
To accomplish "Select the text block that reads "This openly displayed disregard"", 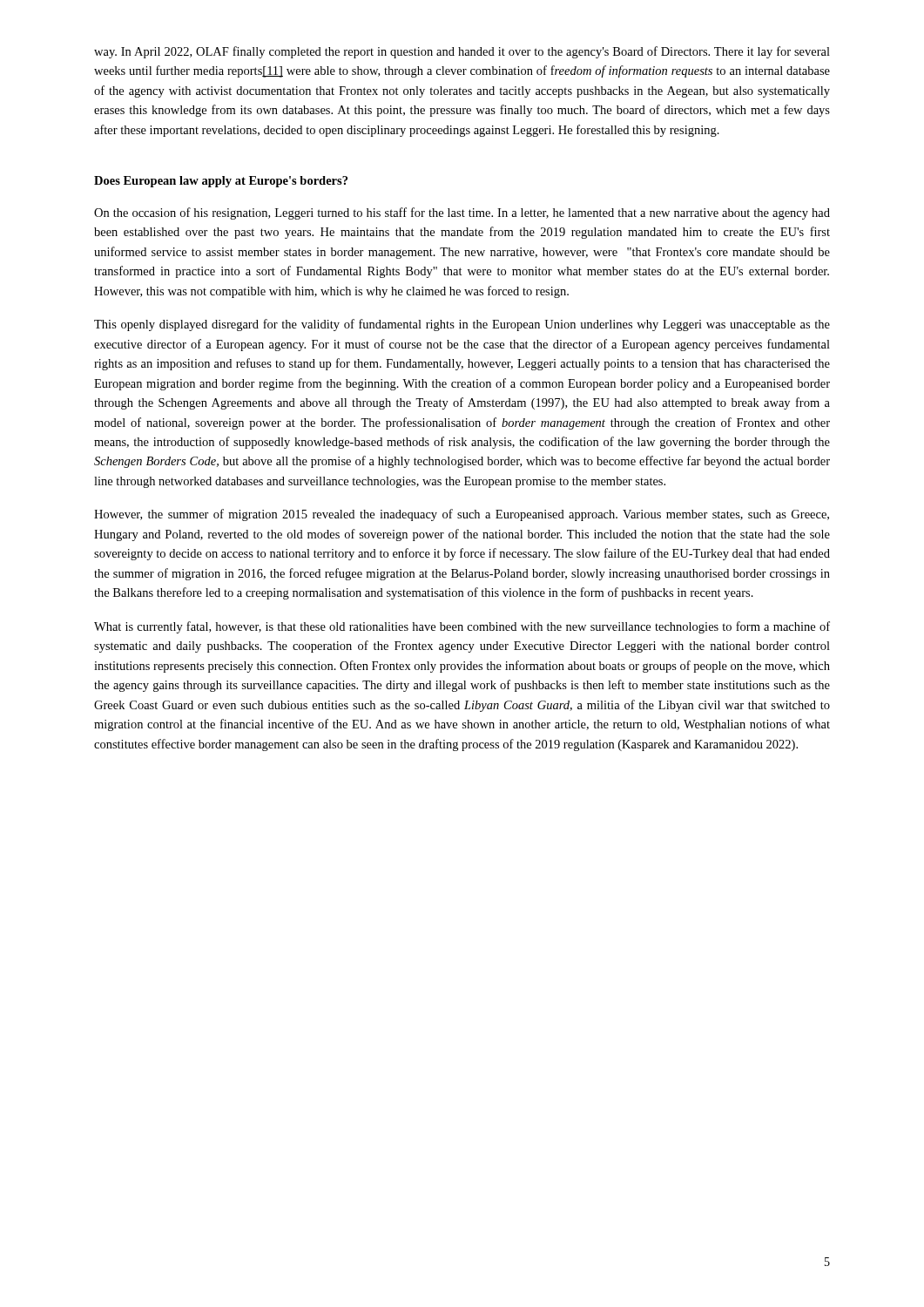I will pyautogui.click(x=462, y=403).
